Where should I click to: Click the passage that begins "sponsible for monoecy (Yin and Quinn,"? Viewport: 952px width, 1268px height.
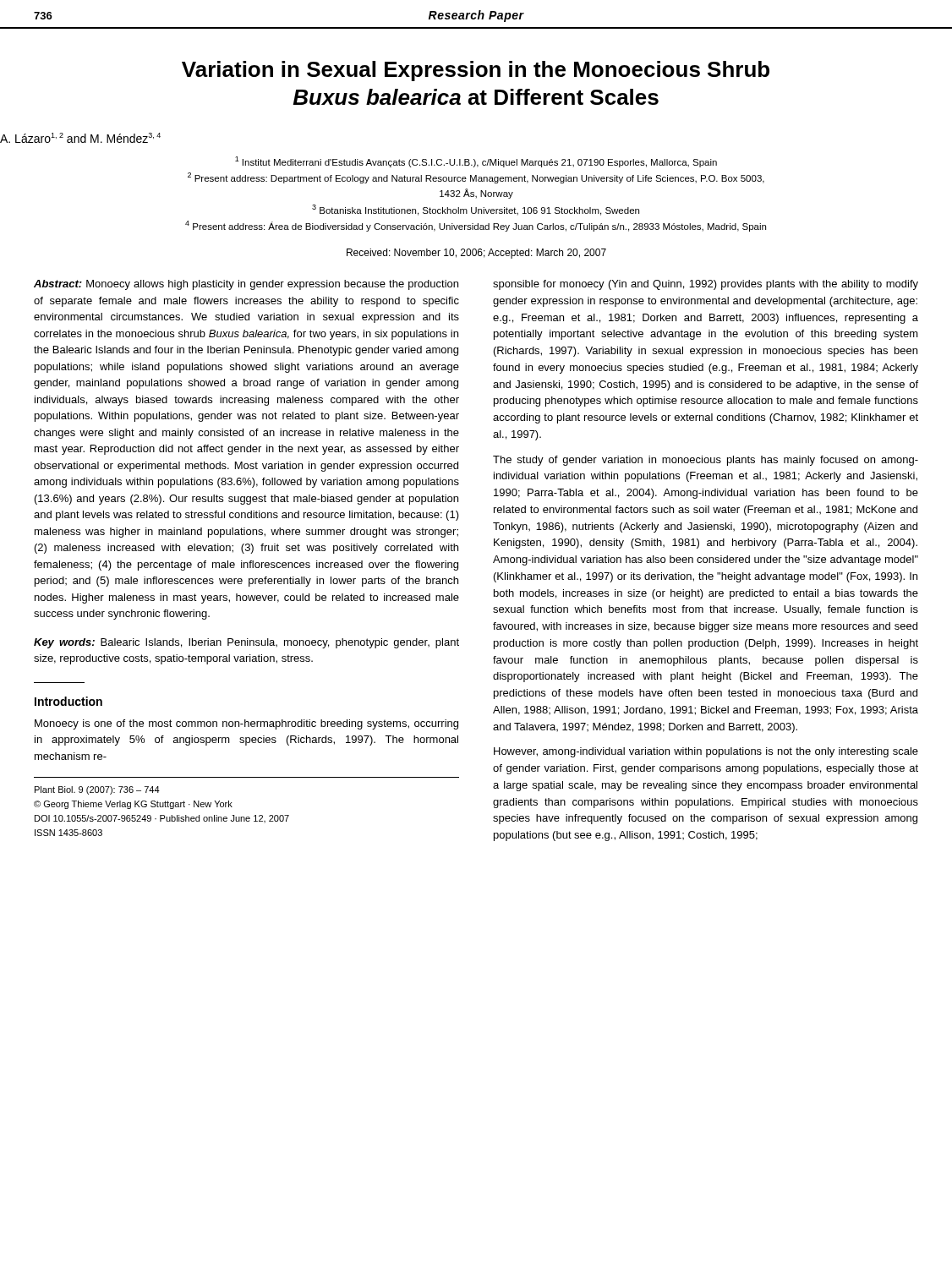point(706,359)
